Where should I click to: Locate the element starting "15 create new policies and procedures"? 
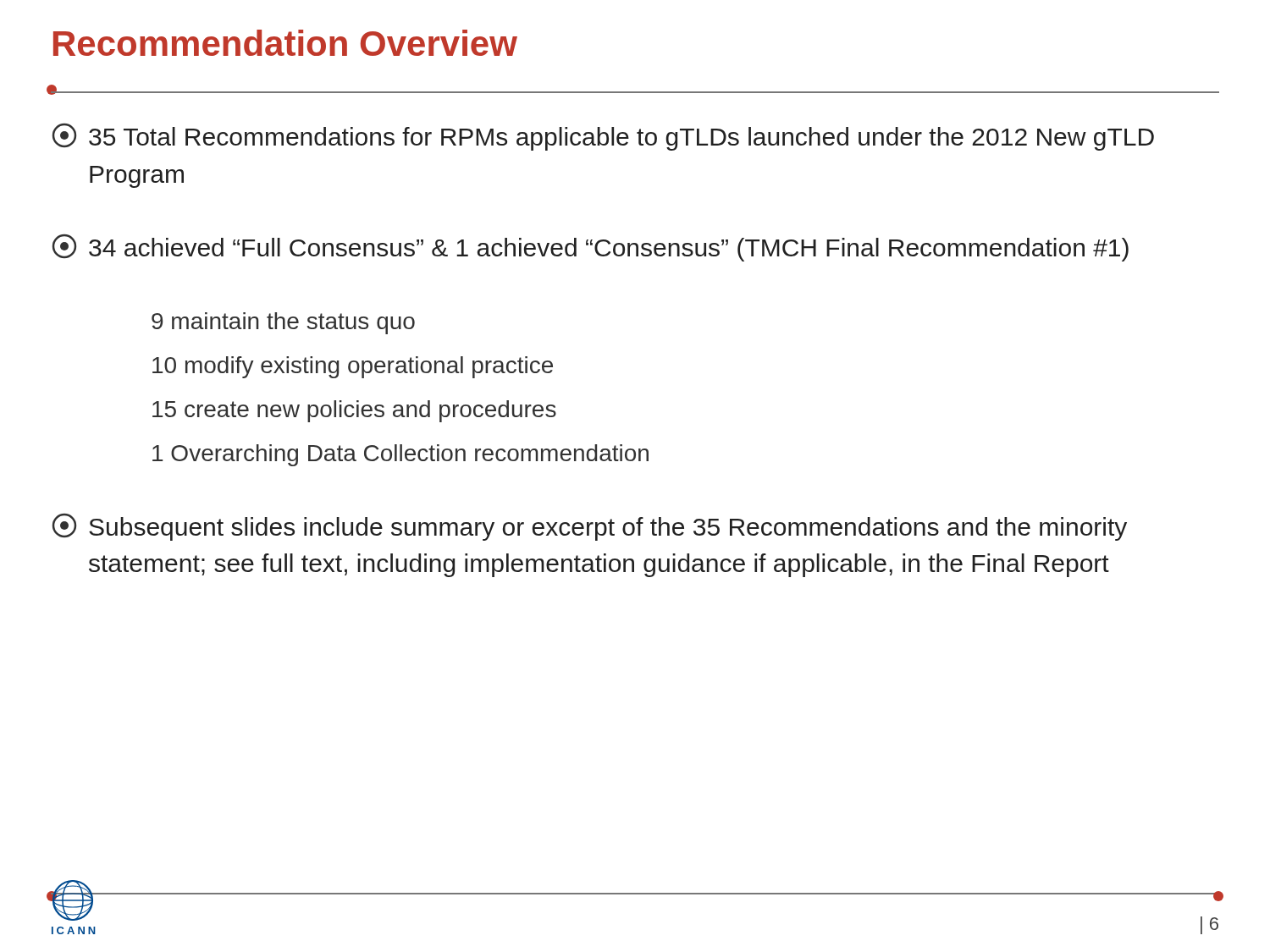click(354, 409)
